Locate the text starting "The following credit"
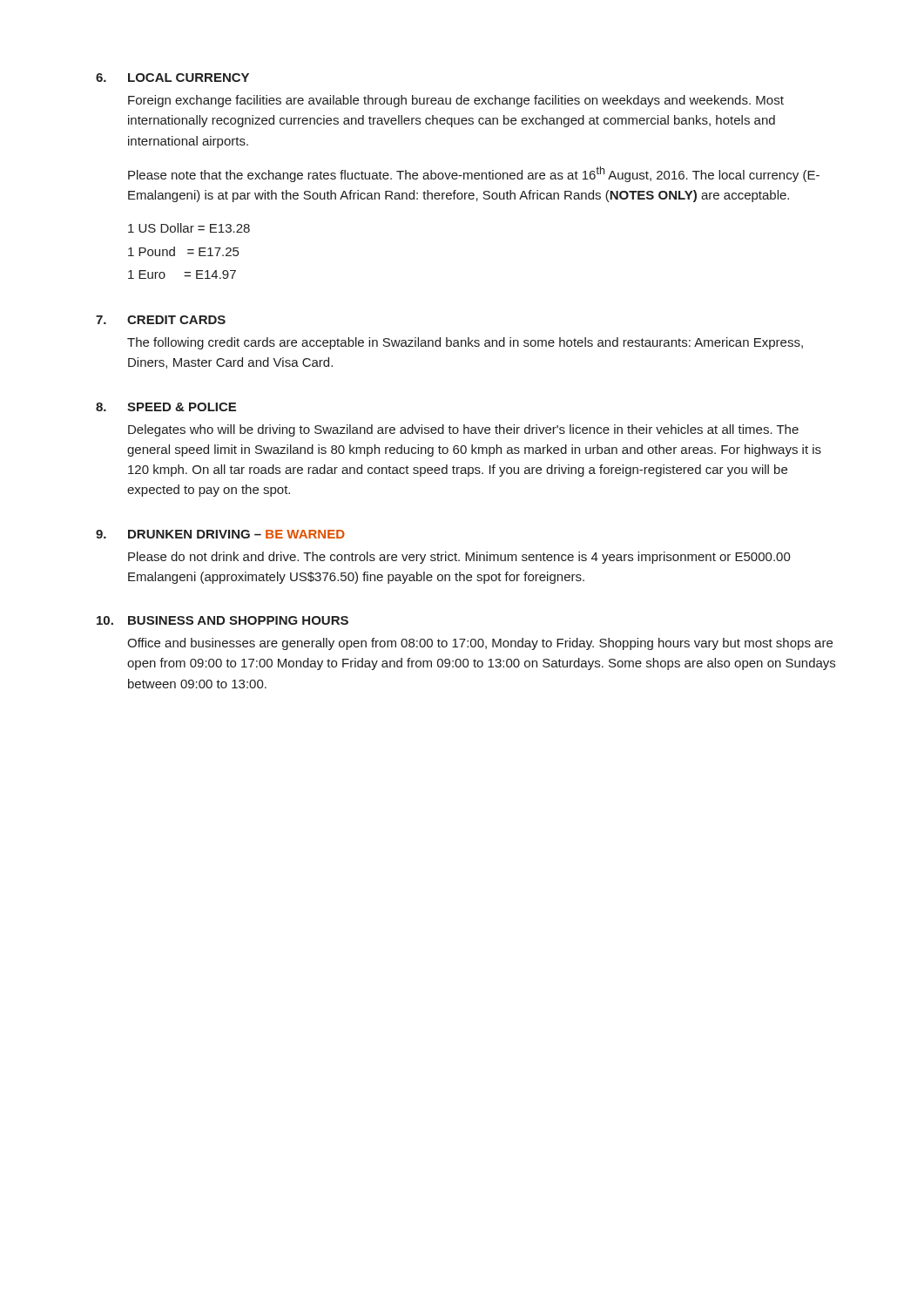Image resolution: width=924 pixels, height=1307 pixels. [x=466, y=352]
